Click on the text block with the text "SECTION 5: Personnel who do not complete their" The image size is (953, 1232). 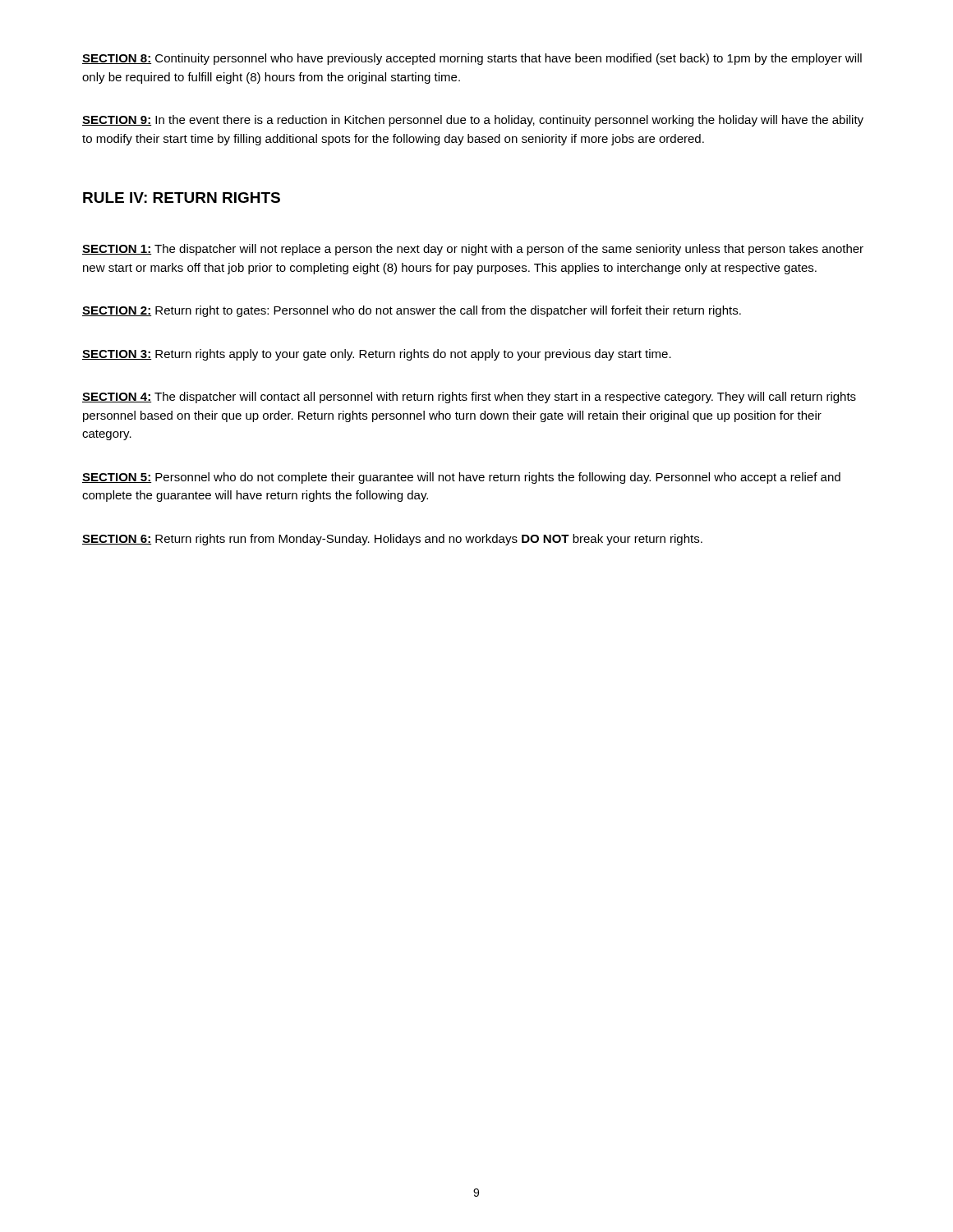[x=462, y=486]
